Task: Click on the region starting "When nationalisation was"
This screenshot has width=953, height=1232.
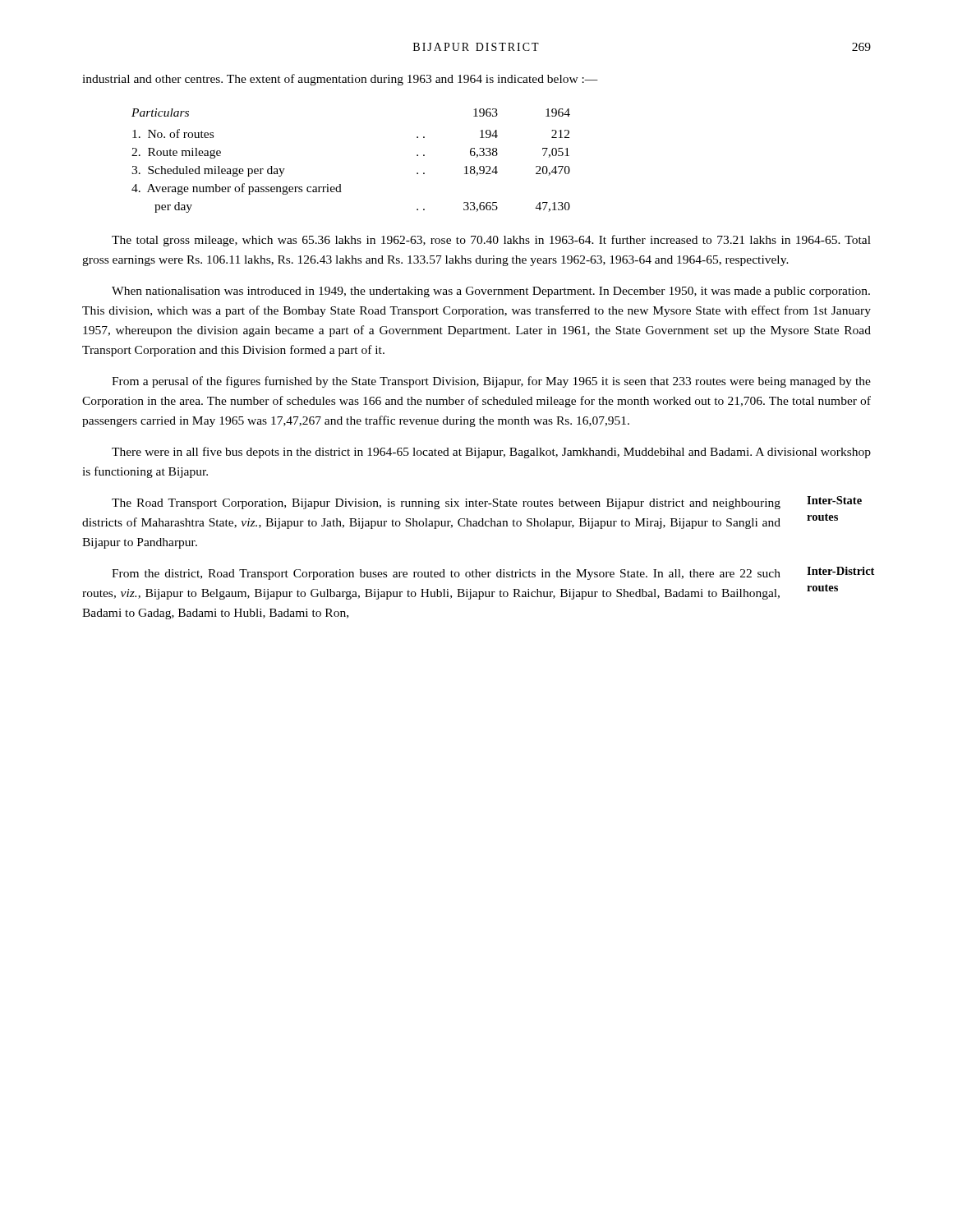Action: coord(476,320)
